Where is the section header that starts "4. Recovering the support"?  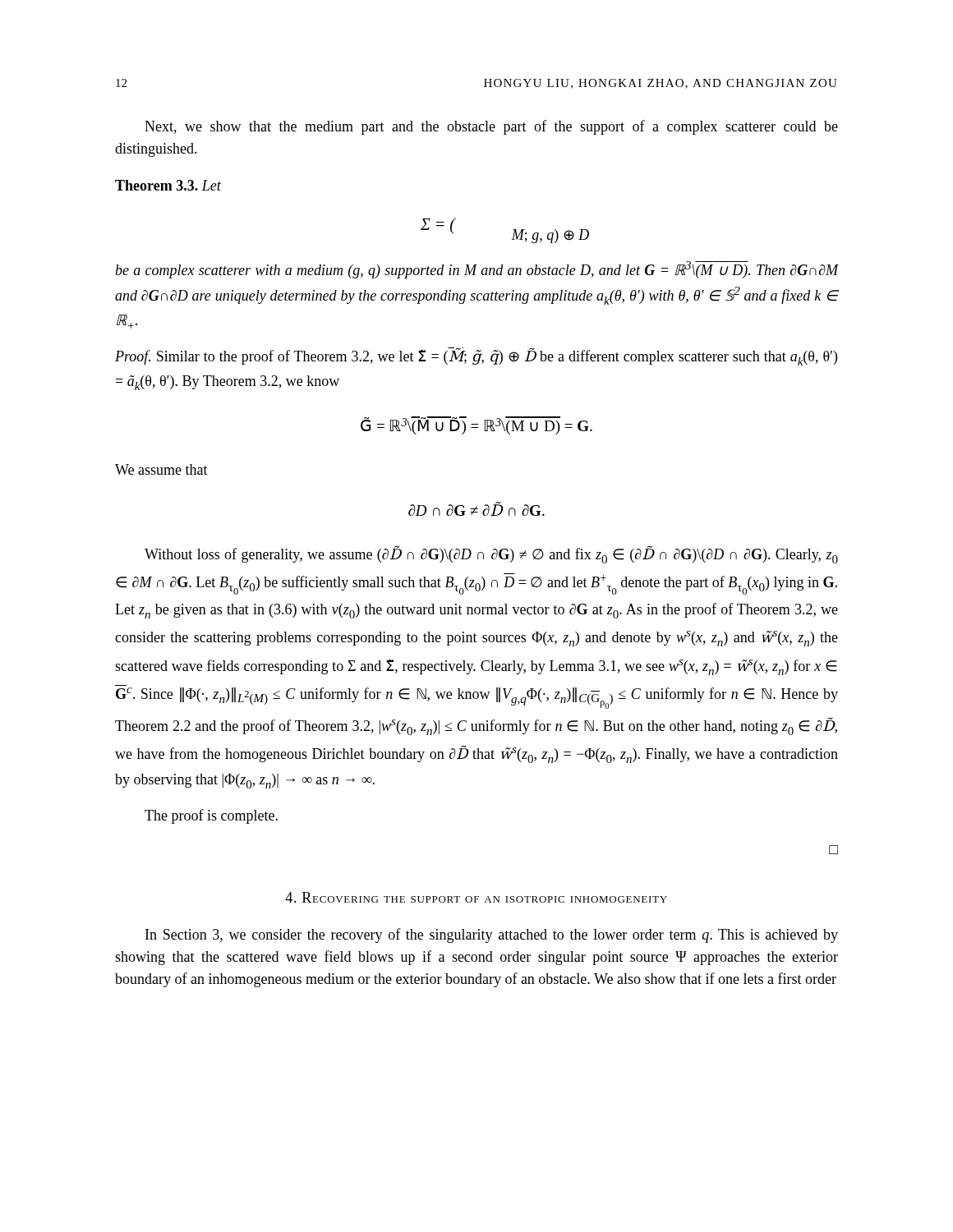476,897
